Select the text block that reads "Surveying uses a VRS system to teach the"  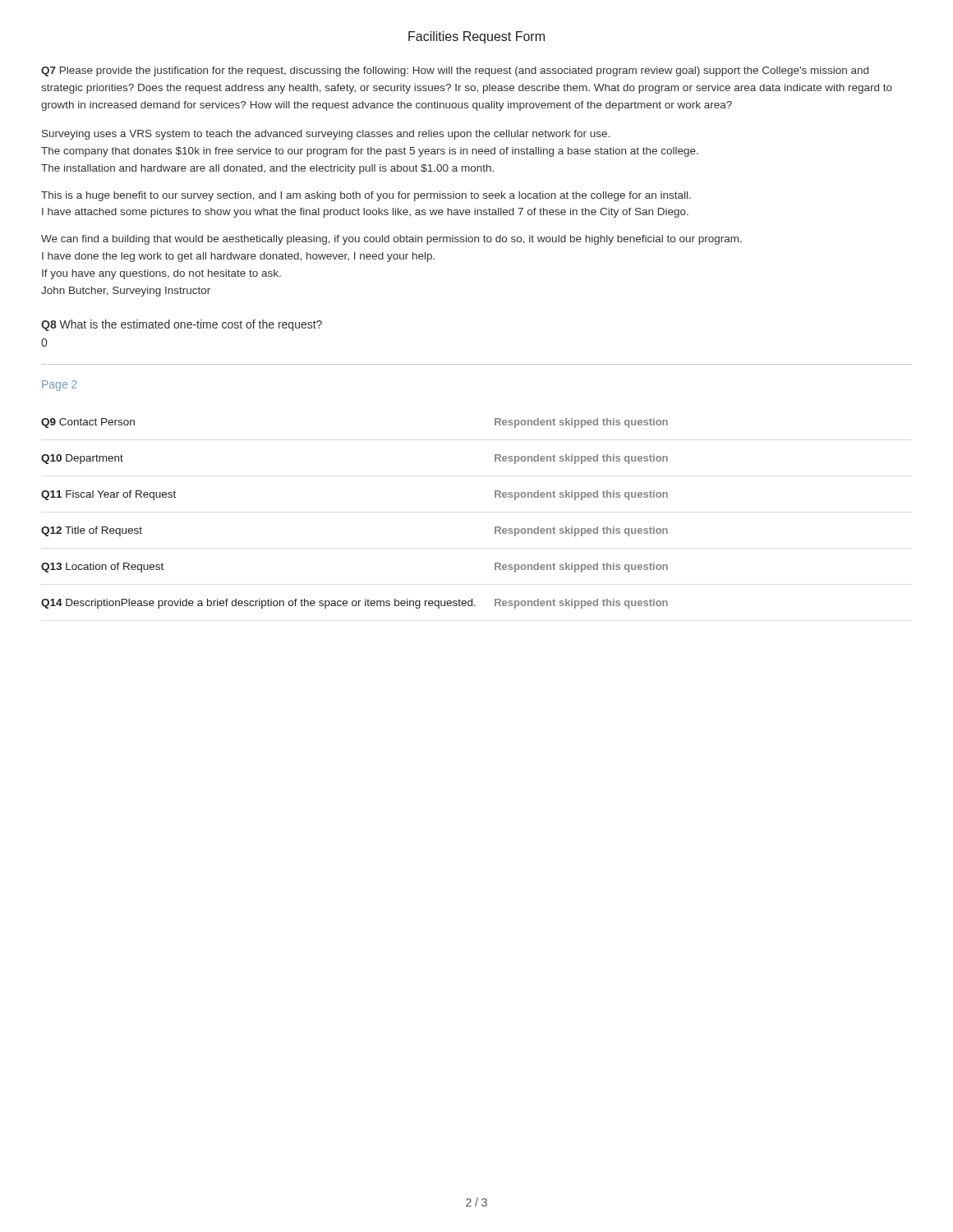point(370,150)
